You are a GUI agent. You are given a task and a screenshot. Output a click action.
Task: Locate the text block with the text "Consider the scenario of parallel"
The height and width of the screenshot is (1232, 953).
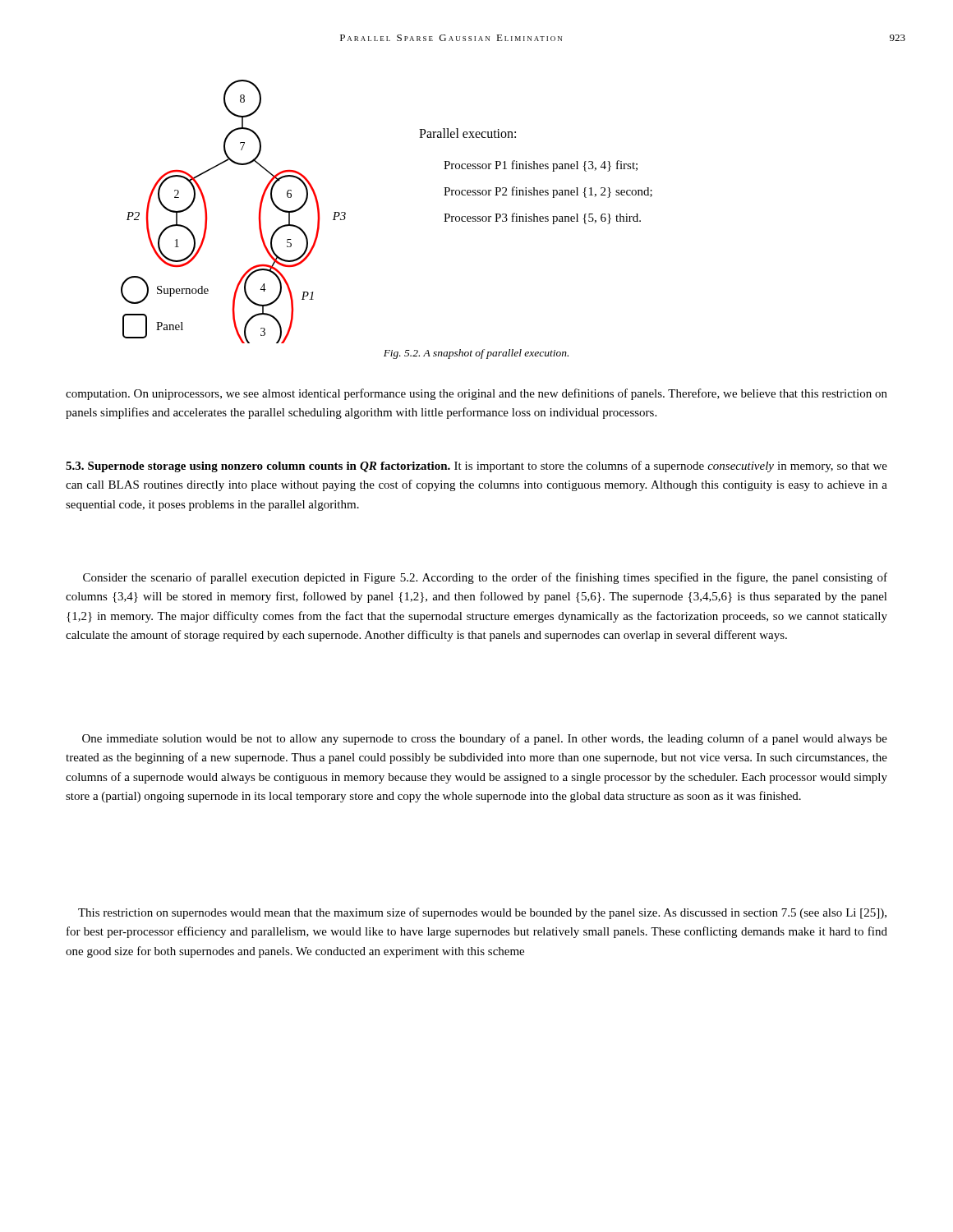point(476,606)
